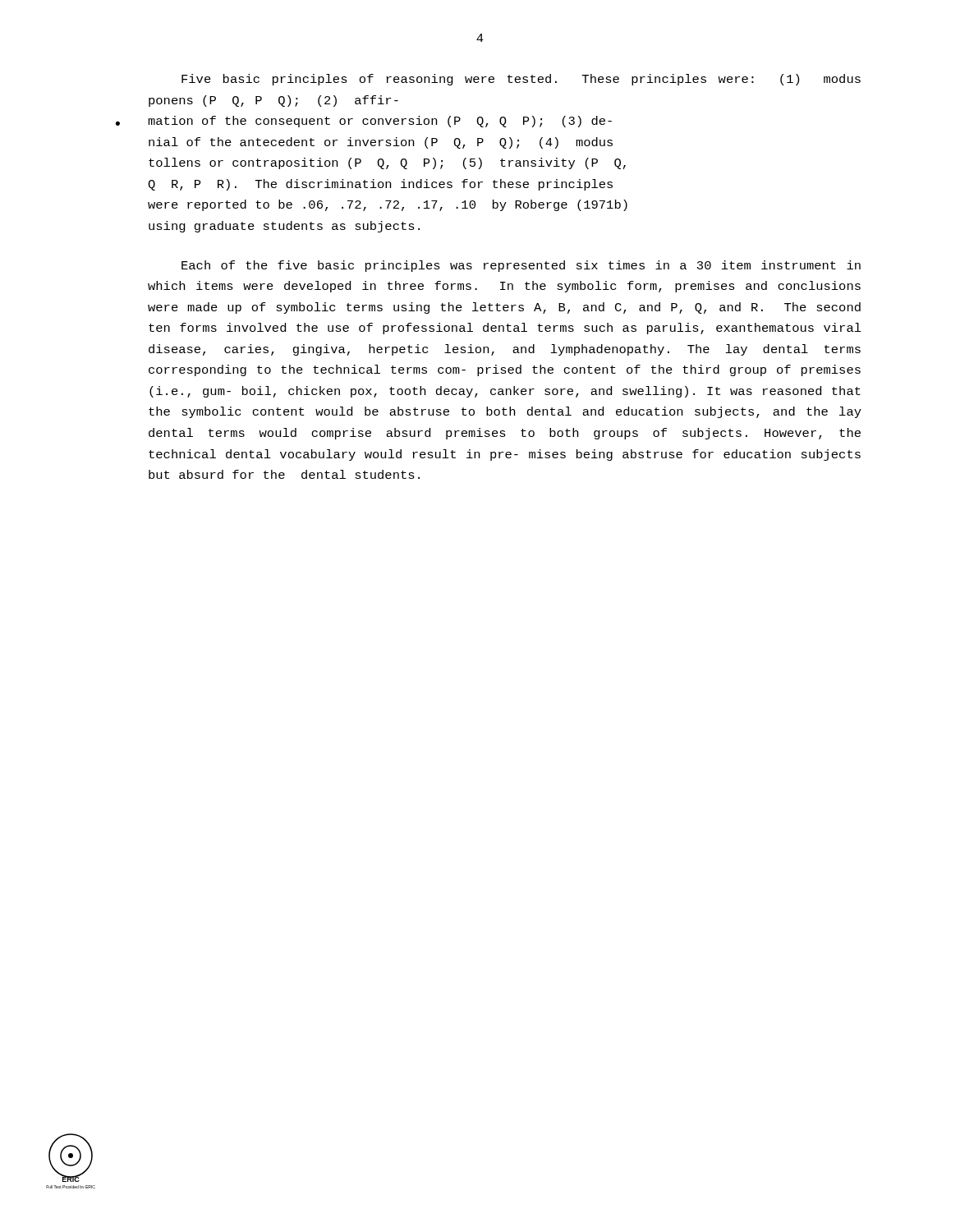
Task: Point to the block beginning "Five basic principles of reasoning were tested. These"
Action: coord(505,153)
